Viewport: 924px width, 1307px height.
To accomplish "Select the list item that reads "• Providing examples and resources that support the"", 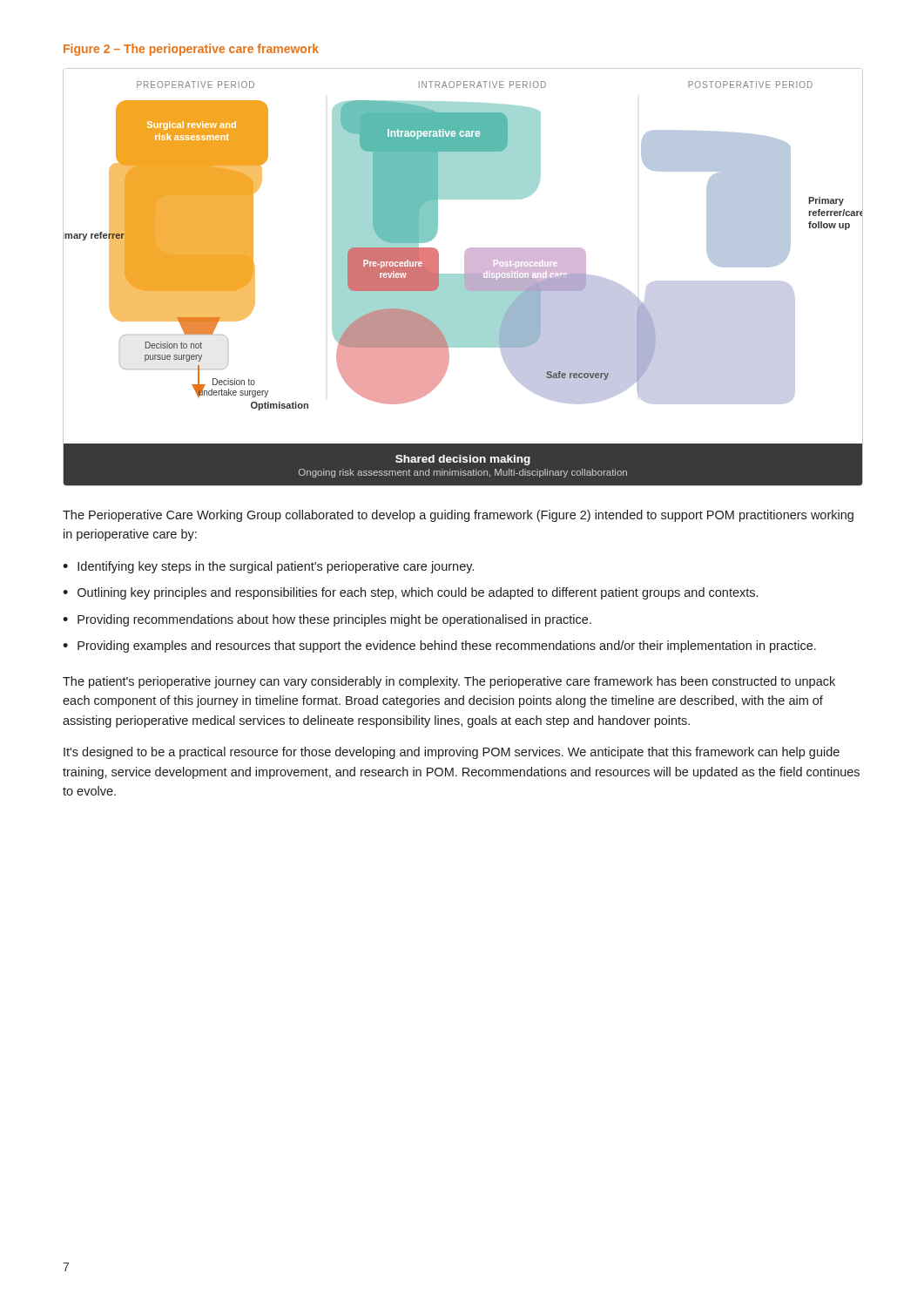I will click(x=440, y=646).
